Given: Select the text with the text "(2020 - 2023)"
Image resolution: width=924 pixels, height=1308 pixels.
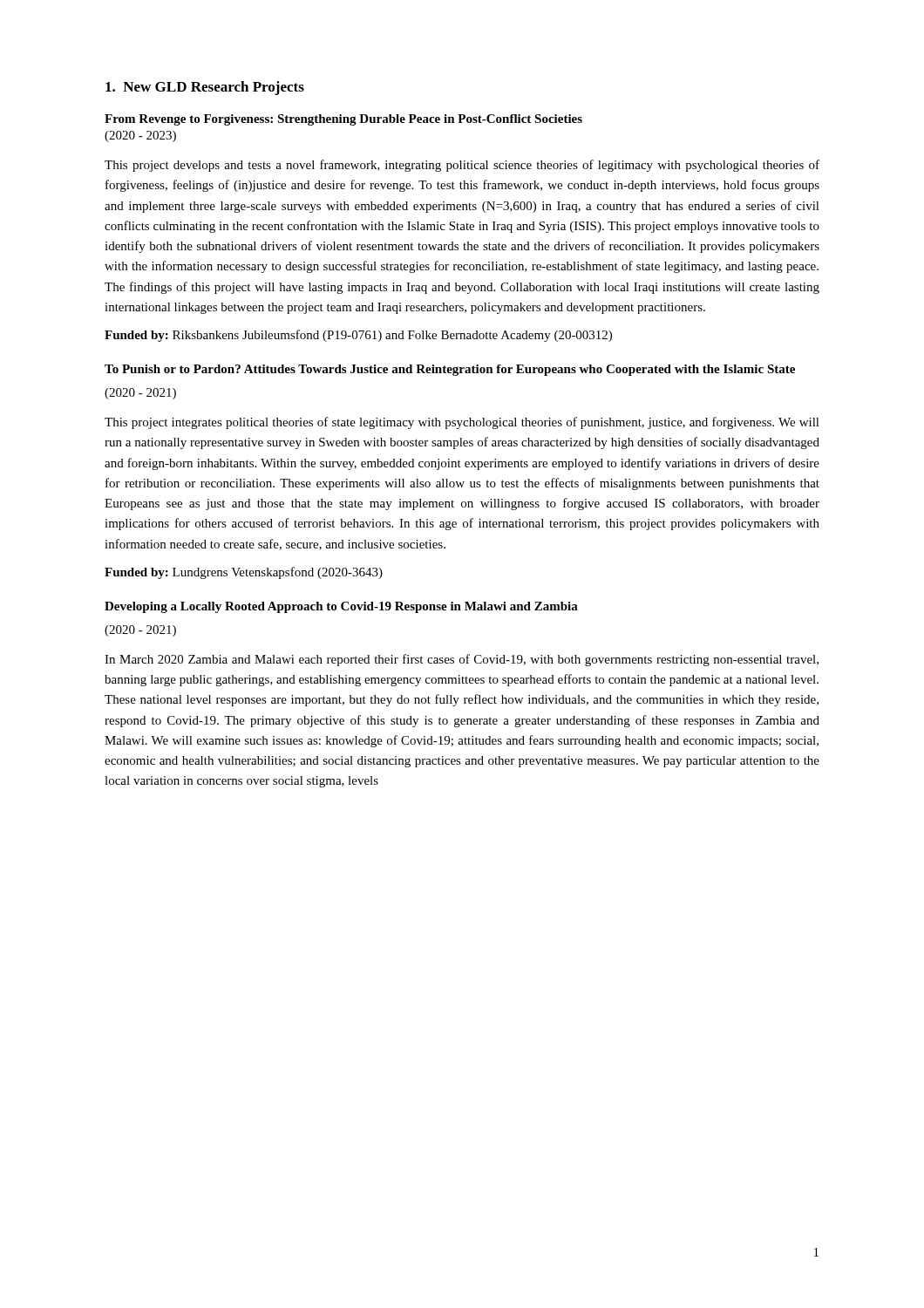Looking at the screenshot, I should (x=141, y=135).
